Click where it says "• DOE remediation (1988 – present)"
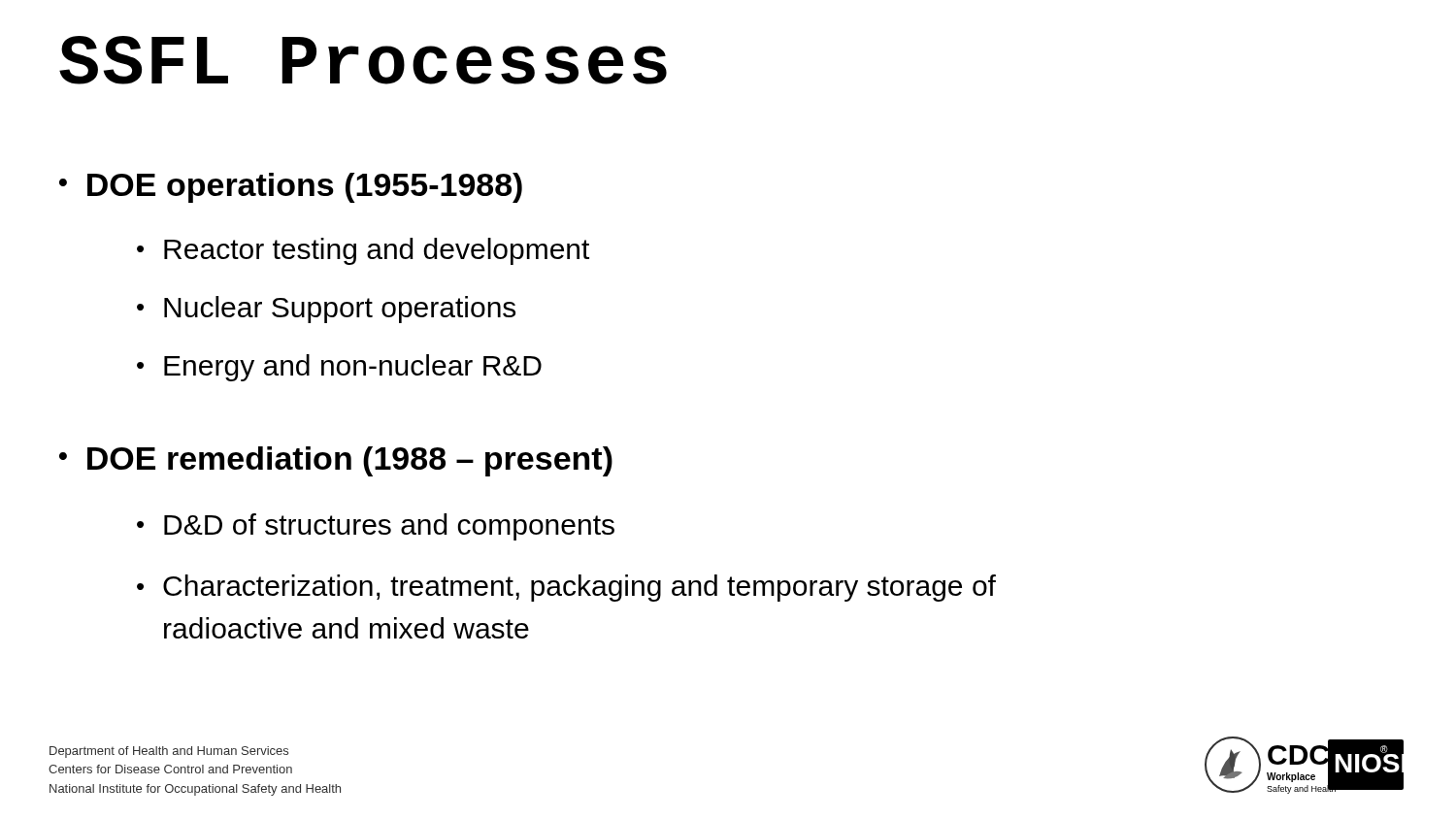1456x819 pixels. point(336,458)
